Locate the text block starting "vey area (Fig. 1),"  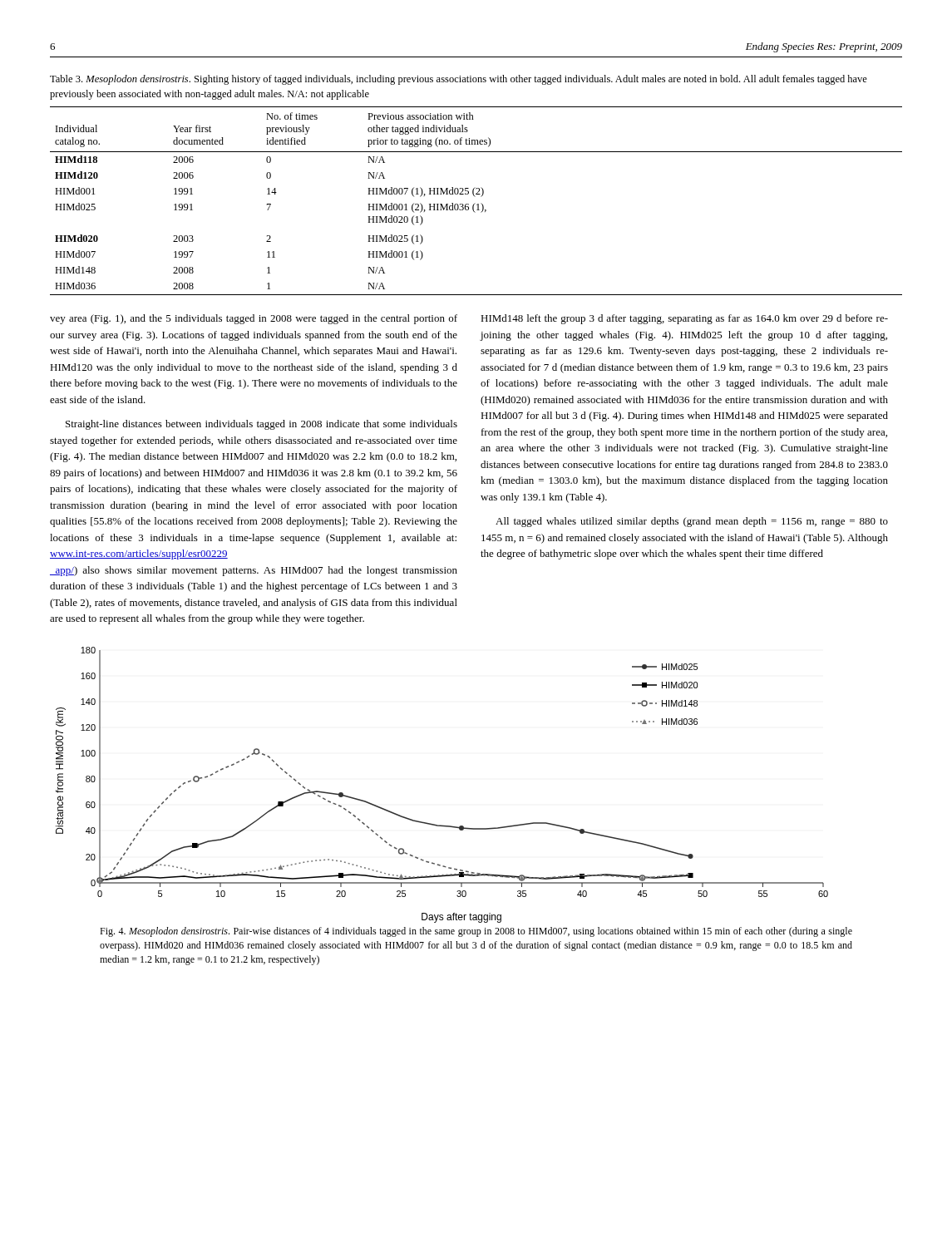[x=254, y=359]
